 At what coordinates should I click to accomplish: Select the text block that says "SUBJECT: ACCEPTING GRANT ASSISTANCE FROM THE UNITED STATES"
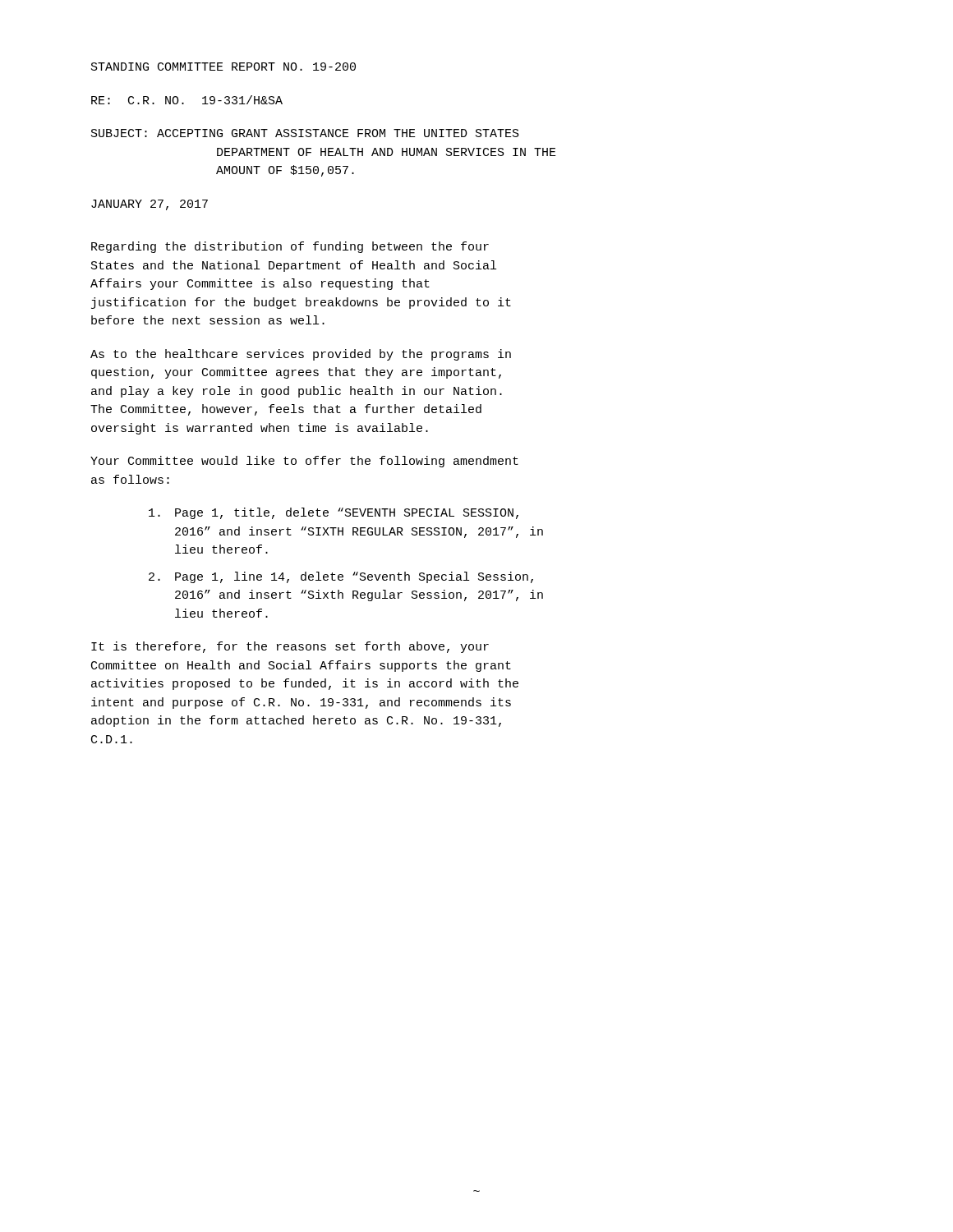[323, 153]
